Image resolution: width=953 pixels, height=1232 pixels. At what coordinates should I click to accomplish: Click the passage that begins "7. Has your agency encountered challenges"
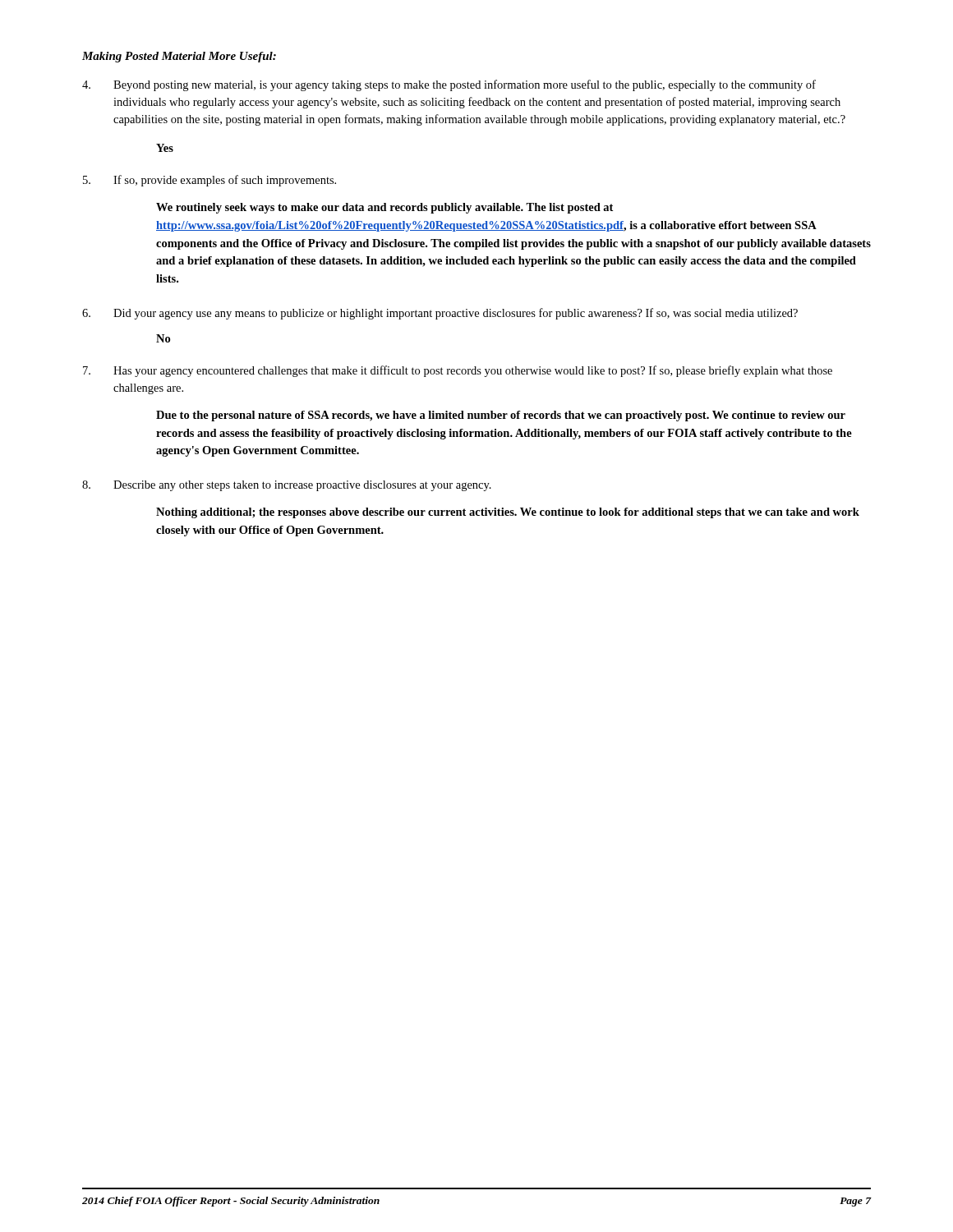pos(476,379)
